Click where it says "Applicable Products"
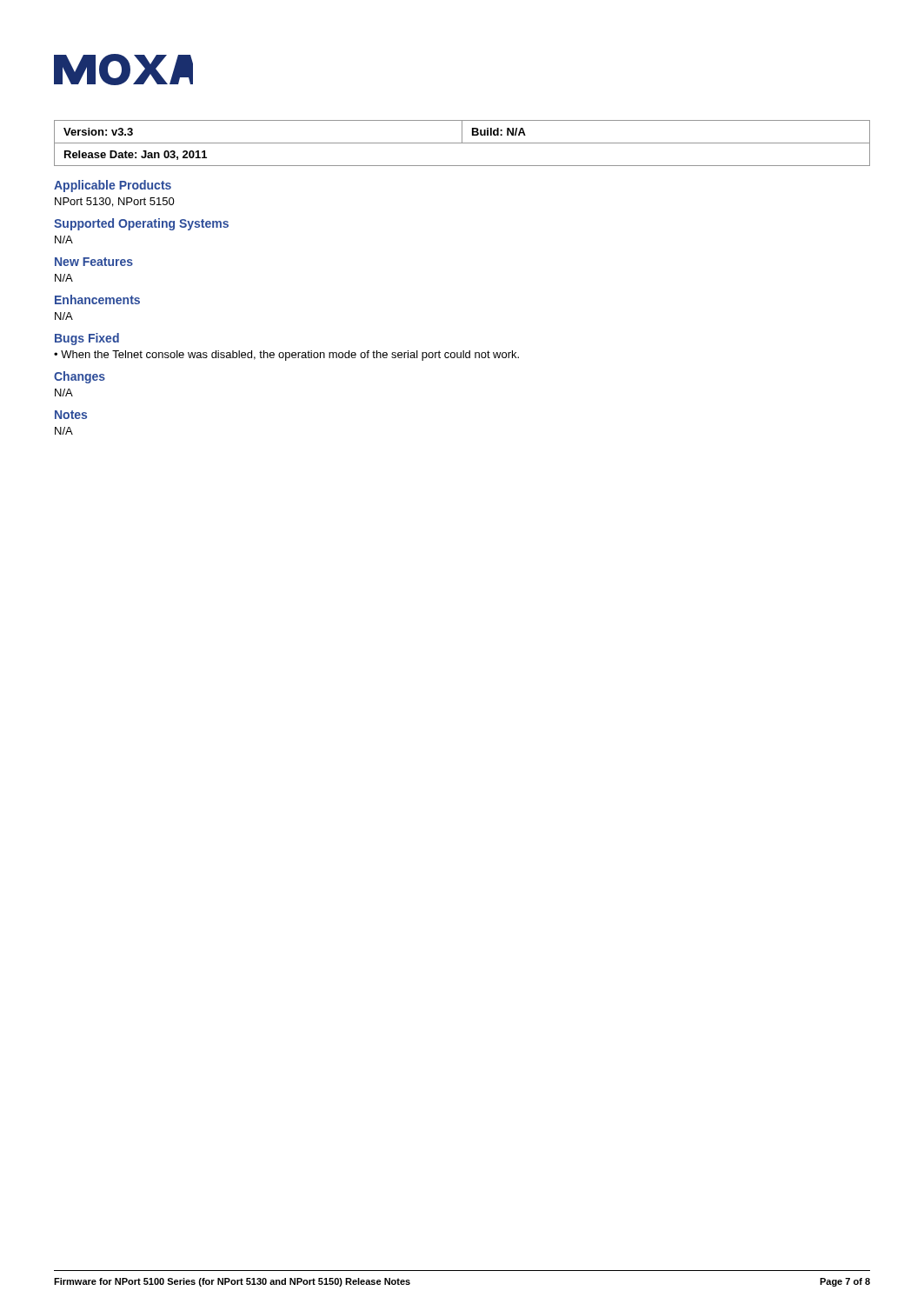Image resolution: width=924 pixels, height=1304 pixels. tap(113, 185)
